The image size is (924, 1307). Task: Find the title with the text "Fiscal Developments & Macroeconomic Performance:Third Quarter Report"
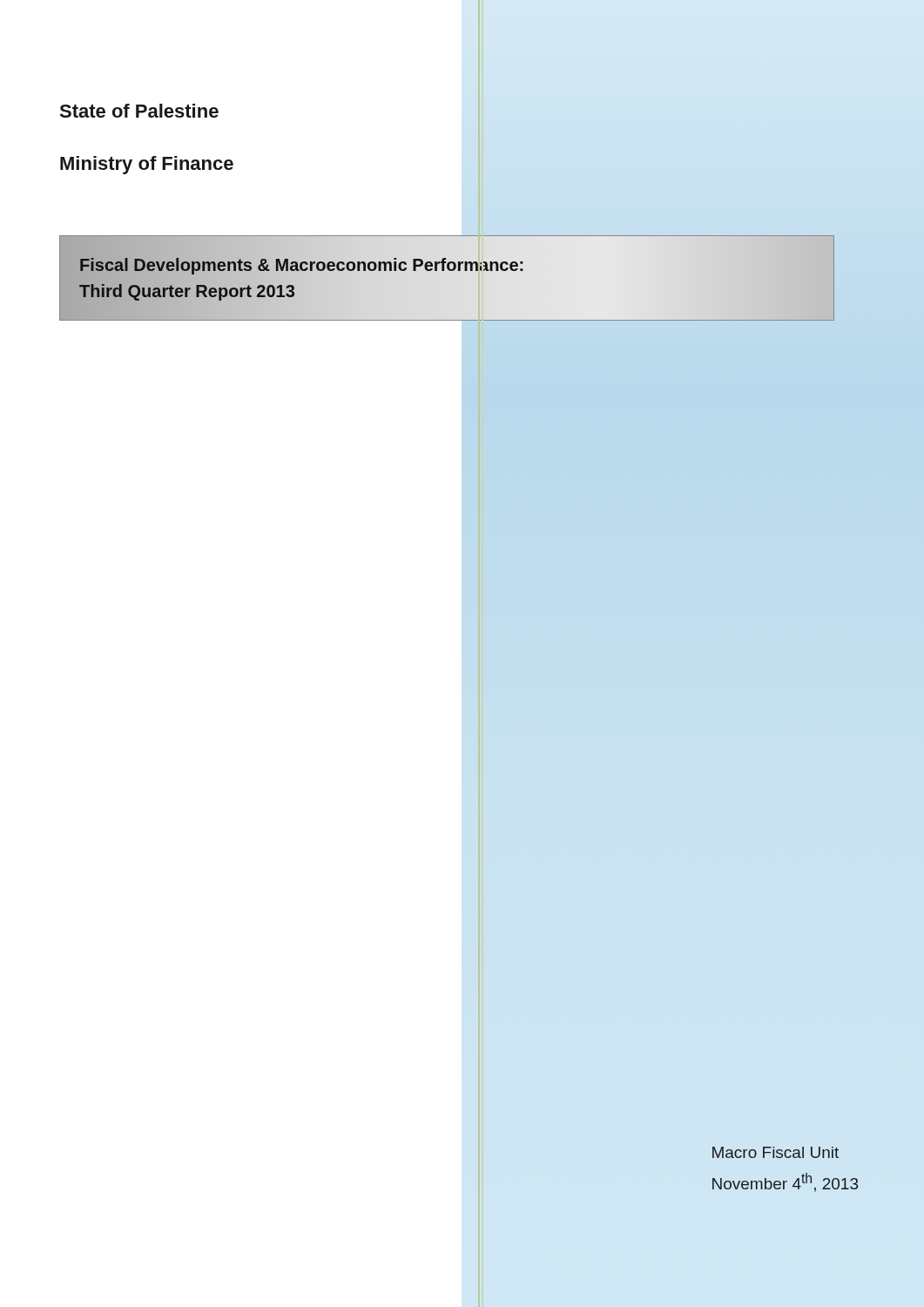click(x=447, y=278)
